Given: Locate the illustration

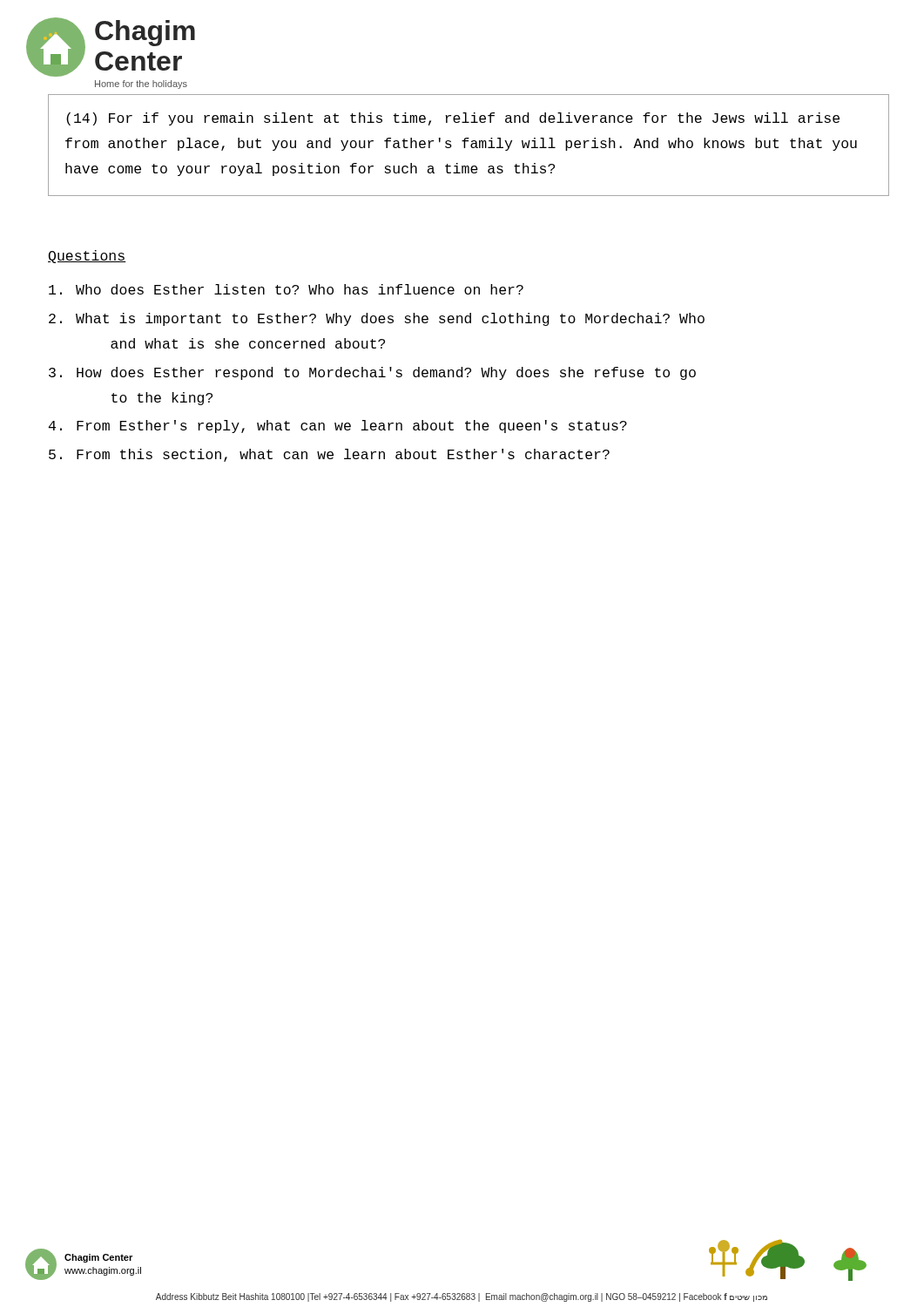Looking at the screenshot, I should point(789,1259).
